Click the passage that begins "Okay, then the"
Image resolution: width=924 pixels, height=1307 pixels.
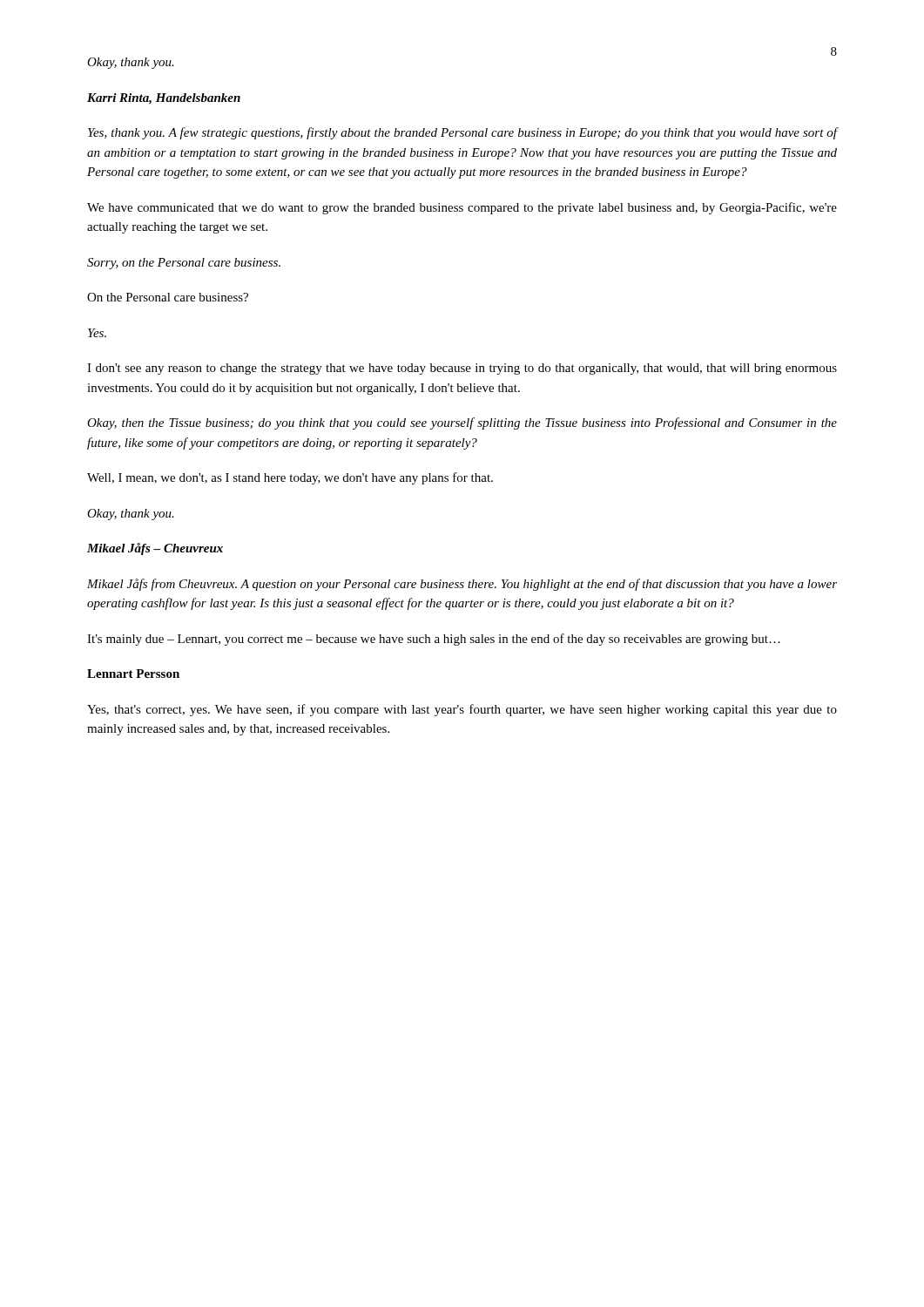(462, 433)
